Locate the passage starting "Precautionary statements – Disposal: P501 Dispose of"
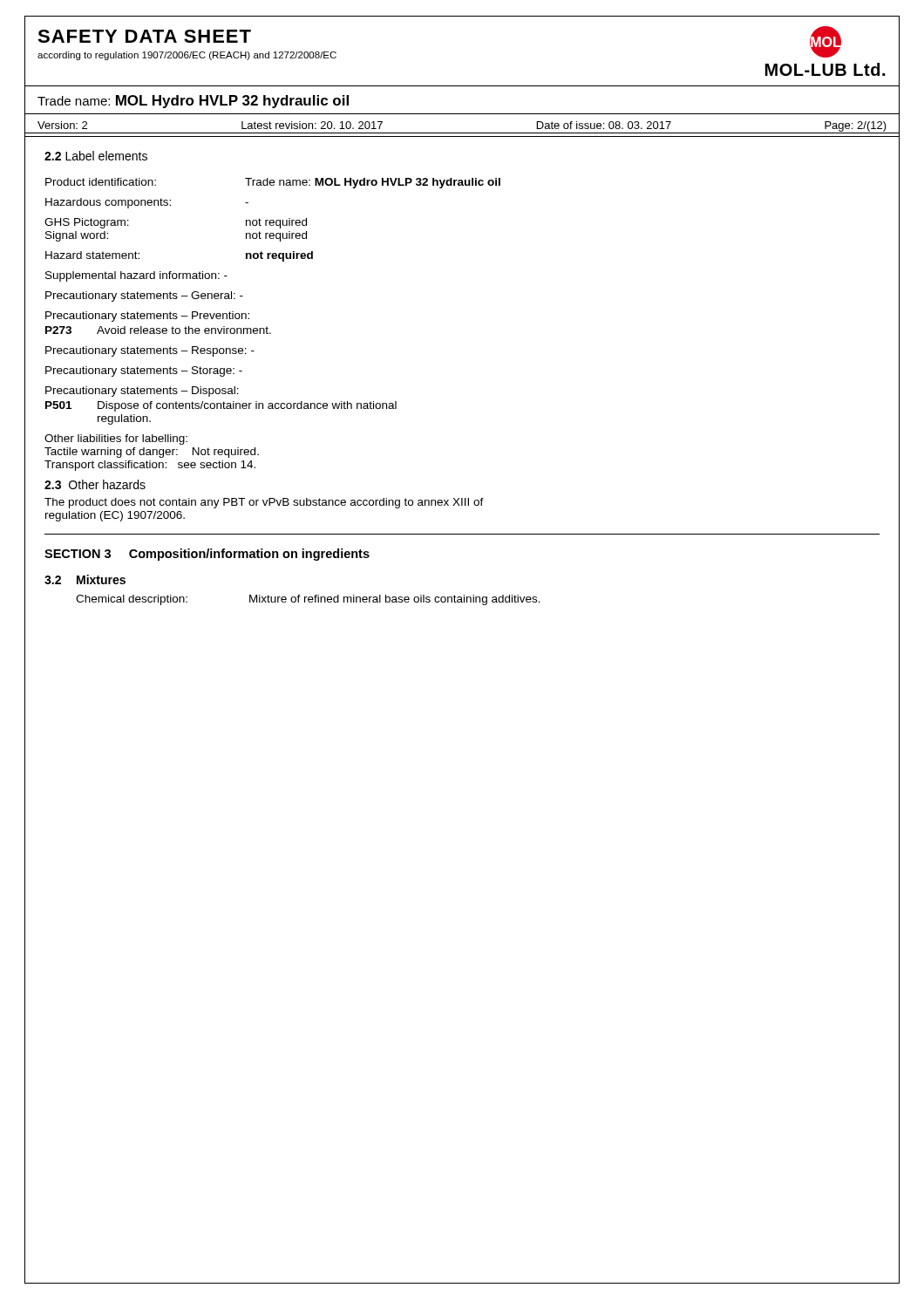924x1308 pixels. tap(221, 404)
